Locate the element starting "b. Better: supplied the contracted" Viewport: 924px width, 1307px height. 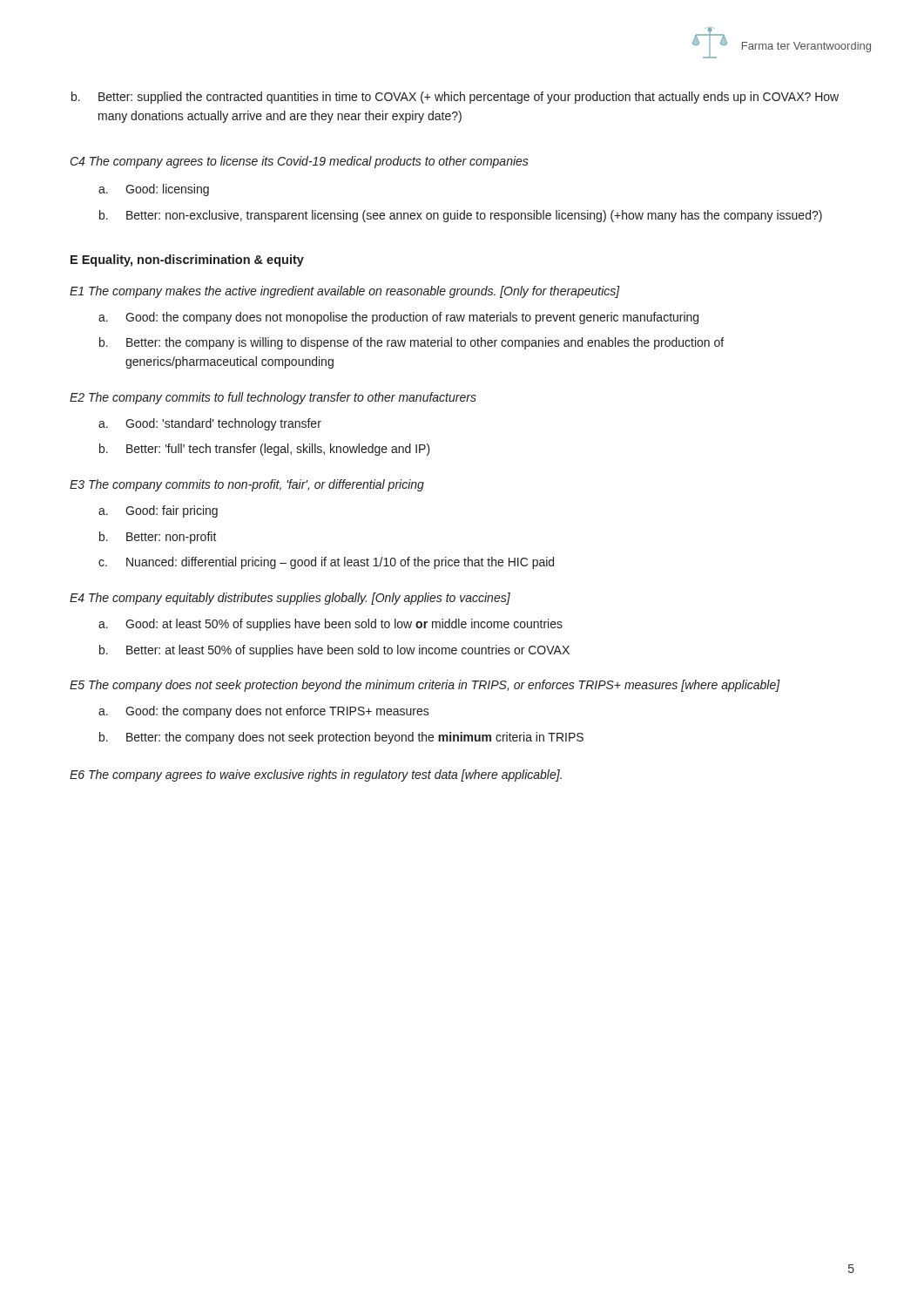[x=462, y=107]
